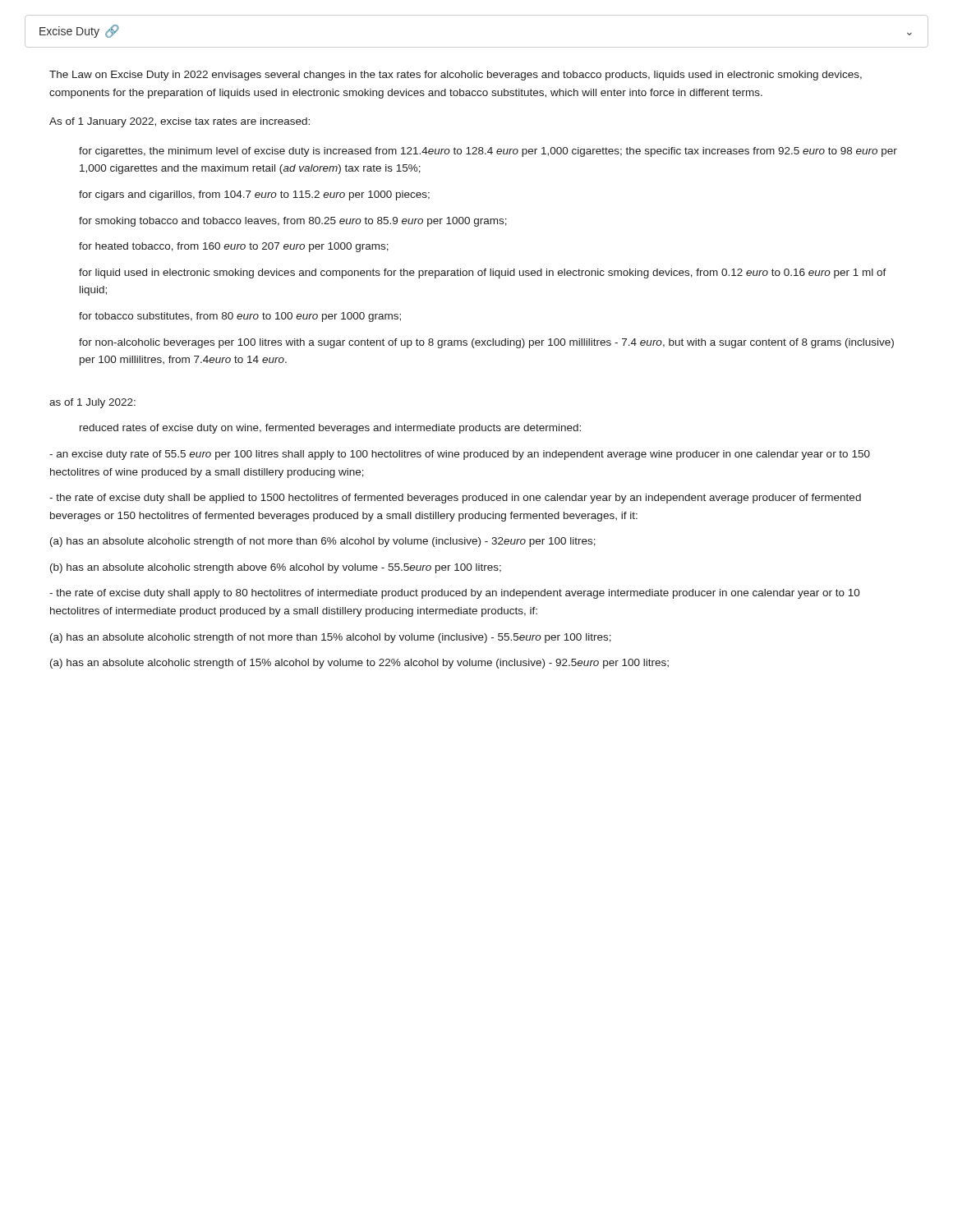953x1232 pixels.
Task: Locate the block of text that opens with "for non-alcoholic beverages per 100 litres"
Action: pos(487,351)
